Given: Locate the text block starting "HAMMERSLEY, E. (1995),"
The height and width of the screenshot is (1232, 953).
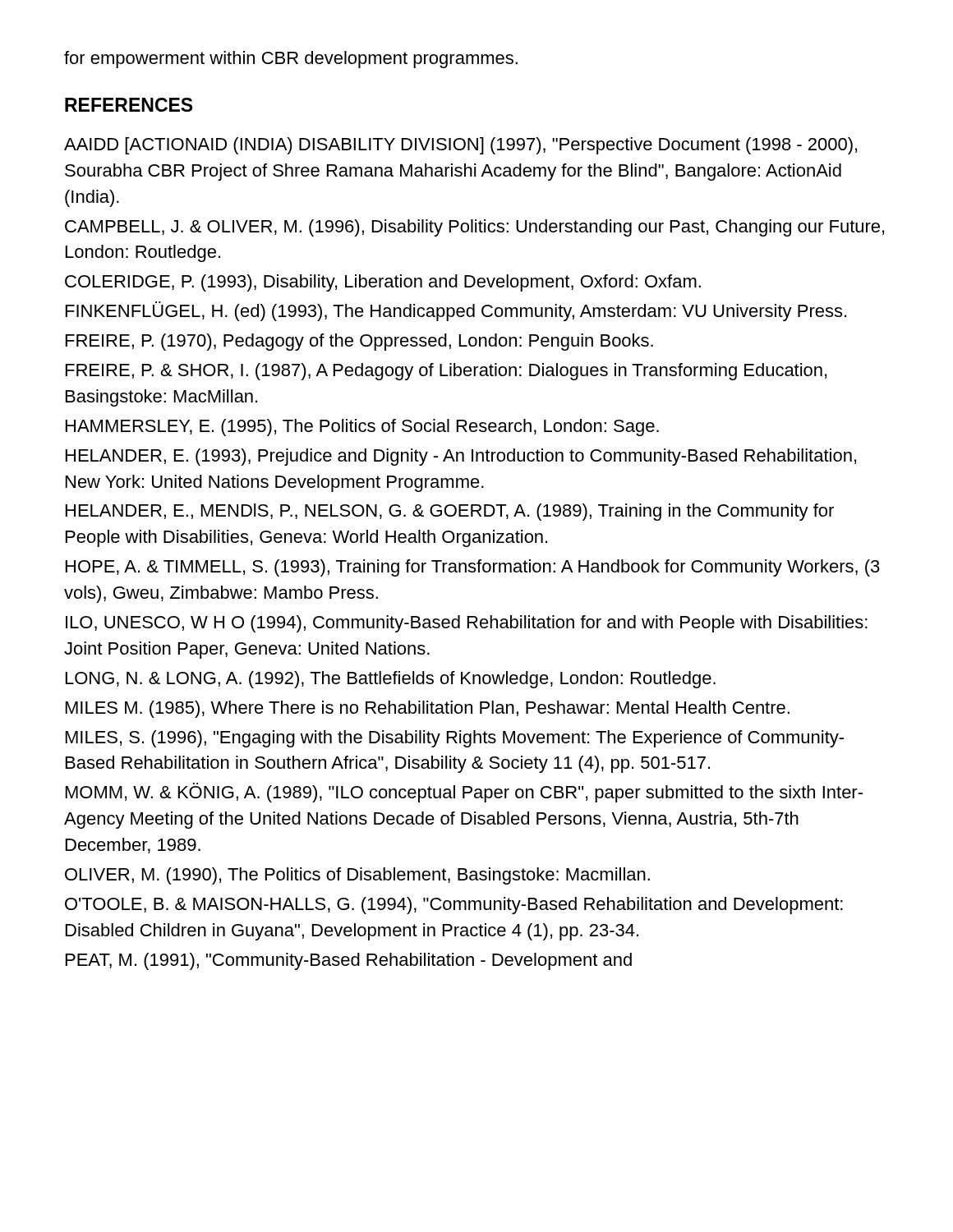Looking at the screenshot, I should click(362, 426).
